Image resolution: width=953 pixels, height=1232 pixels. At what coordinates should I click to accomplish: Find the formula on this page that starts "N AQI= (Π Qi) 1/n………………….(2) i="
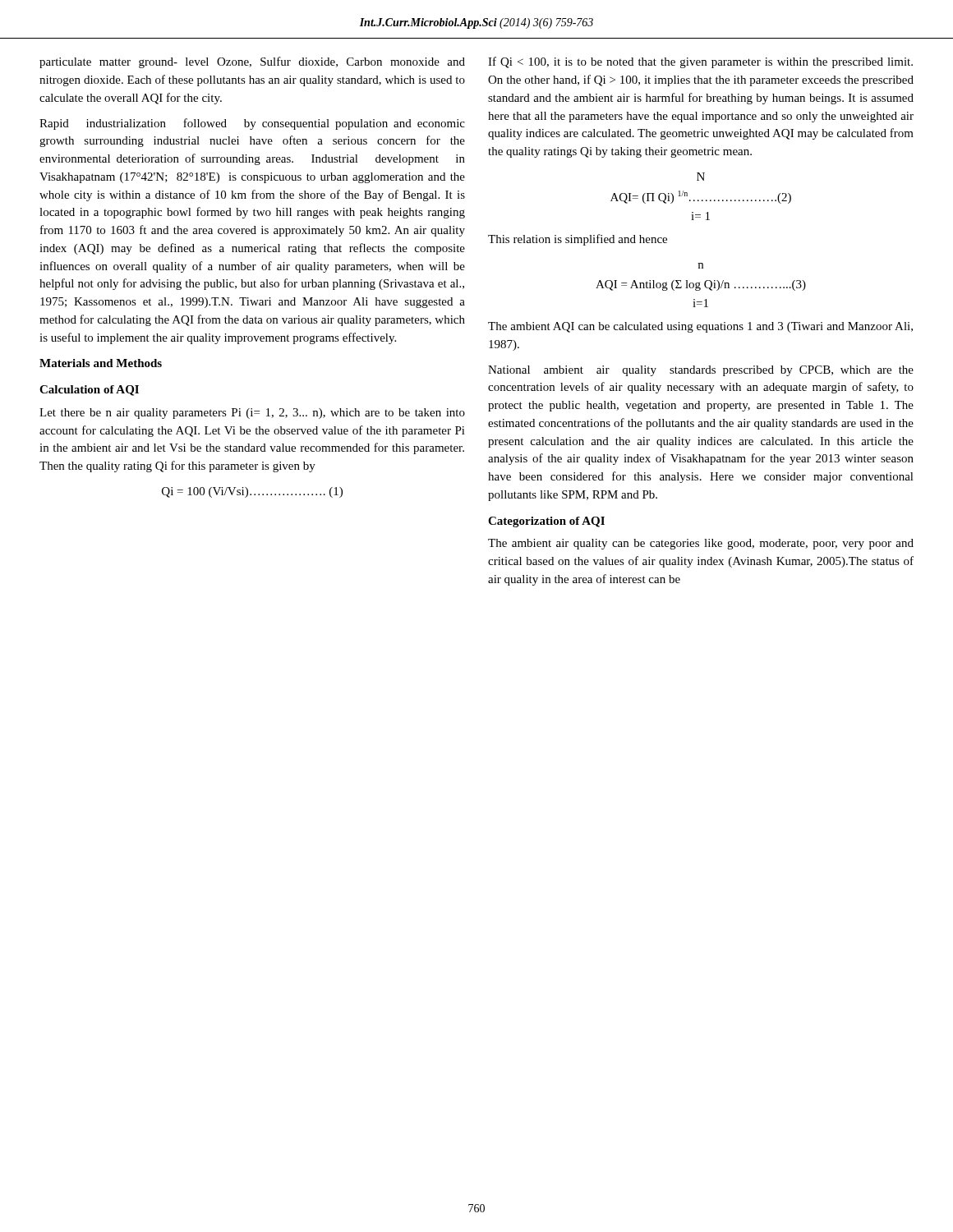pos(701,197)
